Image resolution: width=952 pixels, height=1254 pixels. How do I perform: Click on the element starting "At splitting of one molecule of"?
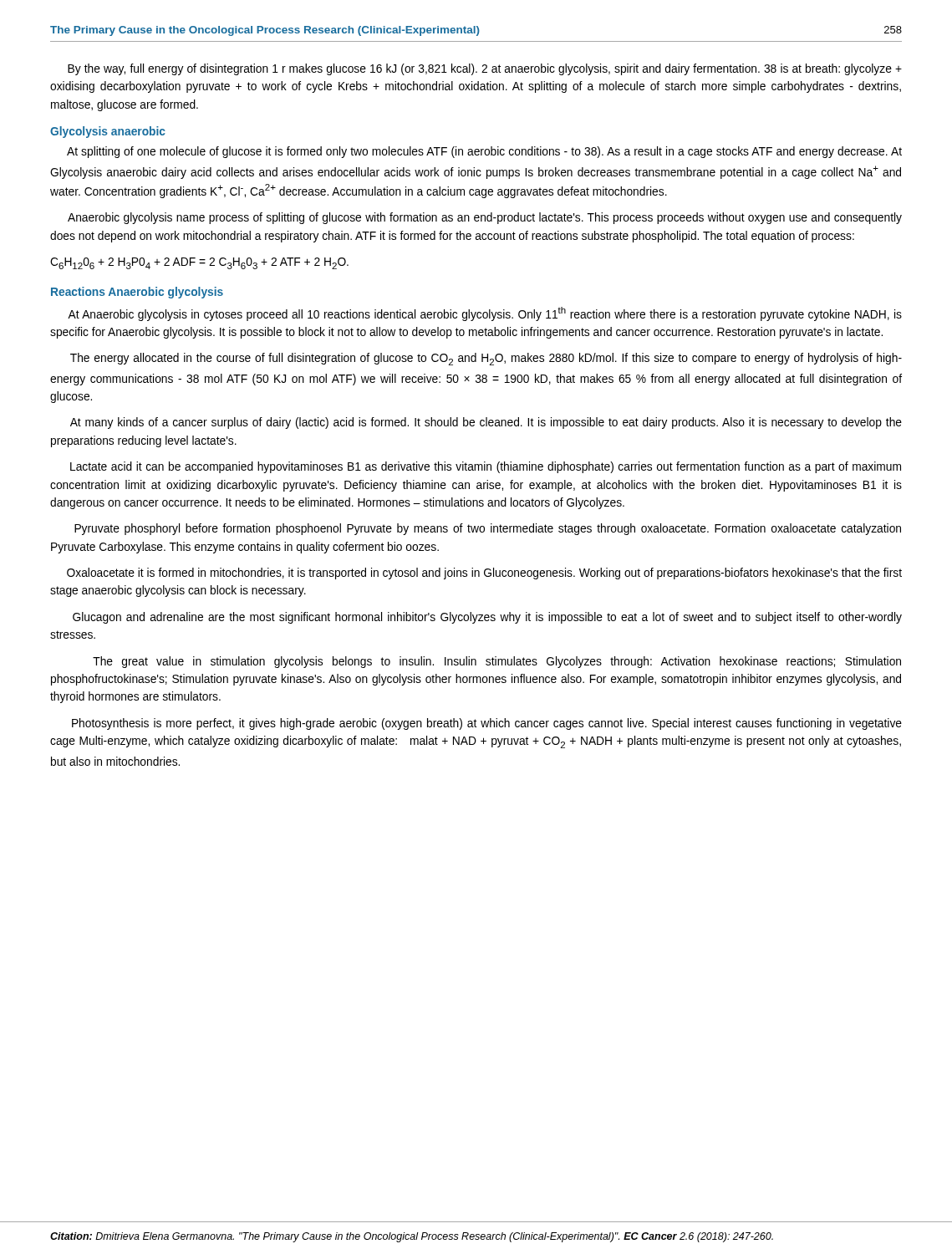(x=476, y=172)
